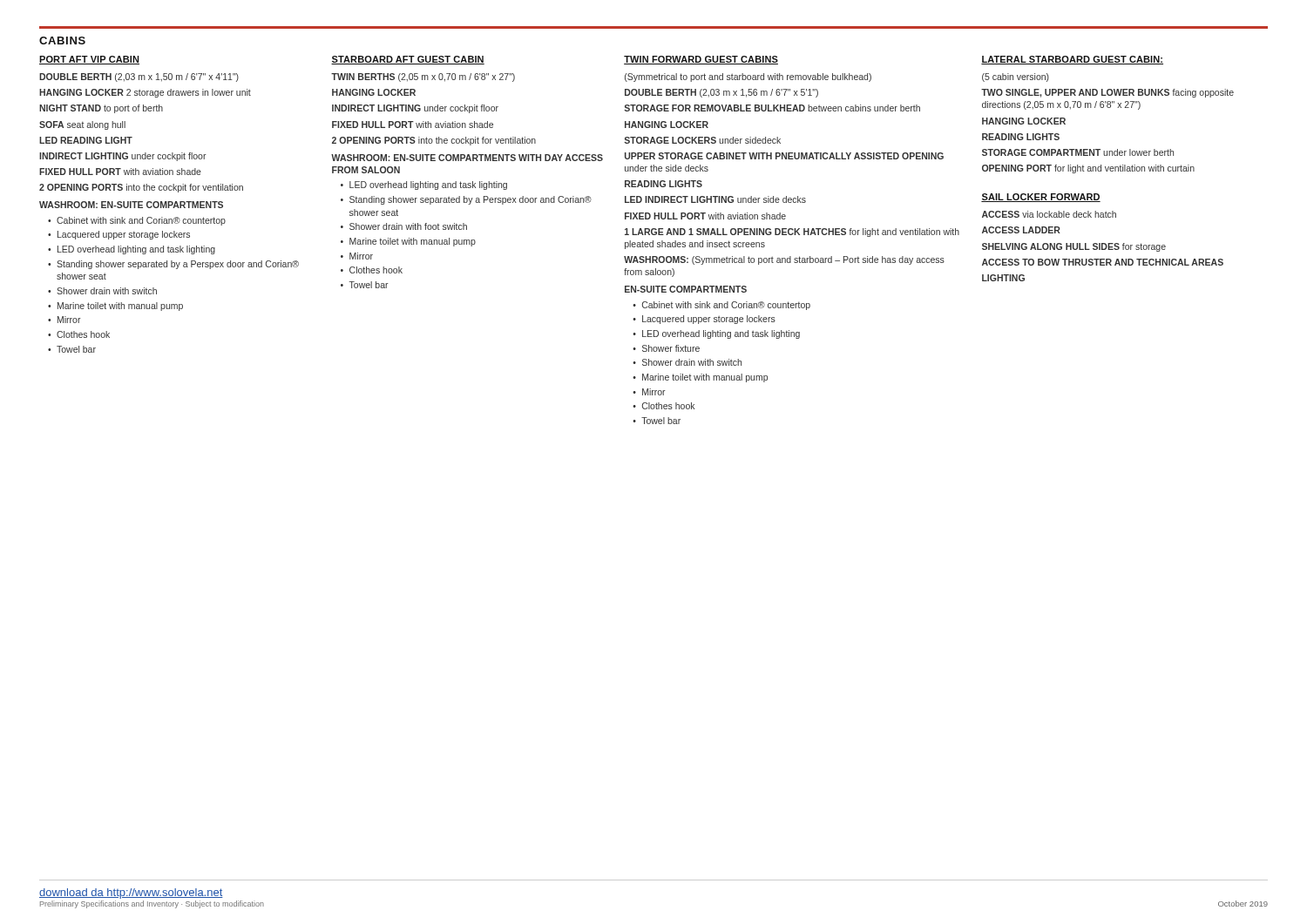Click where it says "WASHROOM: EN-SUITE COMPARTMENTS"

click(131, 205)
